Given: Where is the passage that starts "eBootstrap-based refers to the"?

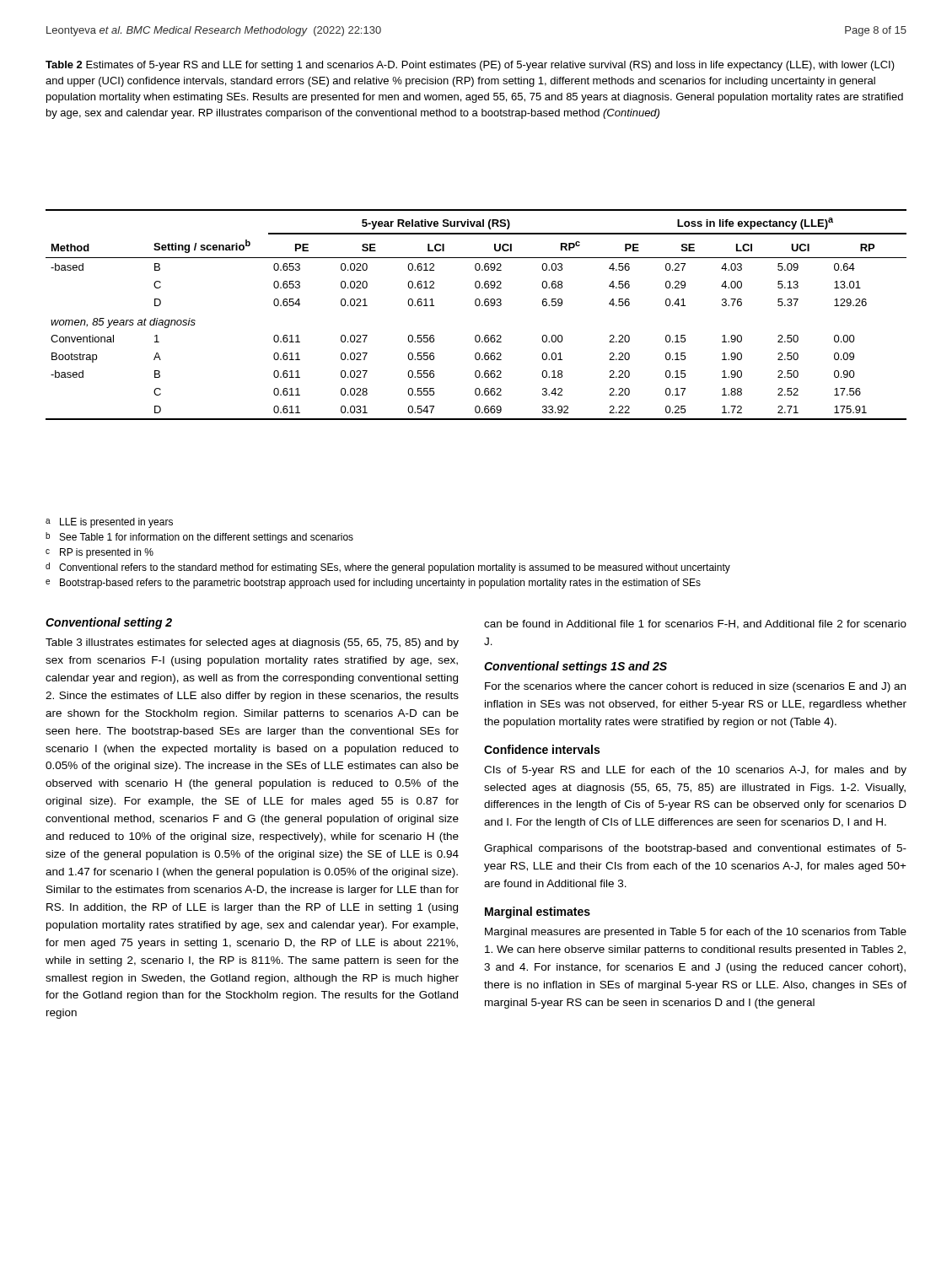Looking at the screenshot, I should [373, 583].
